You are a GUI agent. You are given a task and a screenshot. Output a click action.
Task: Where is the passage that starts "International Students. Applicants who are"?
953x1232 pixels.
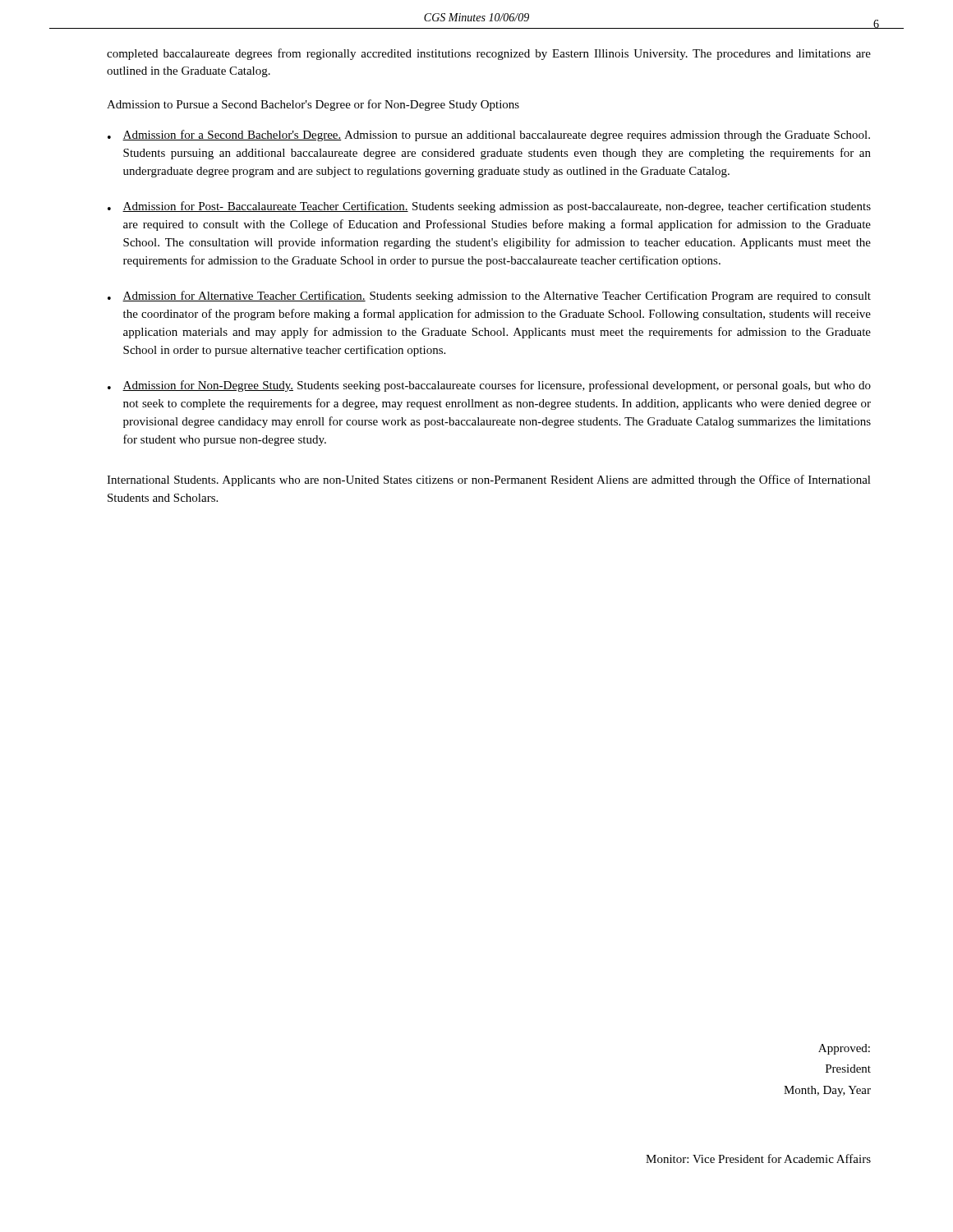[489, 489]
